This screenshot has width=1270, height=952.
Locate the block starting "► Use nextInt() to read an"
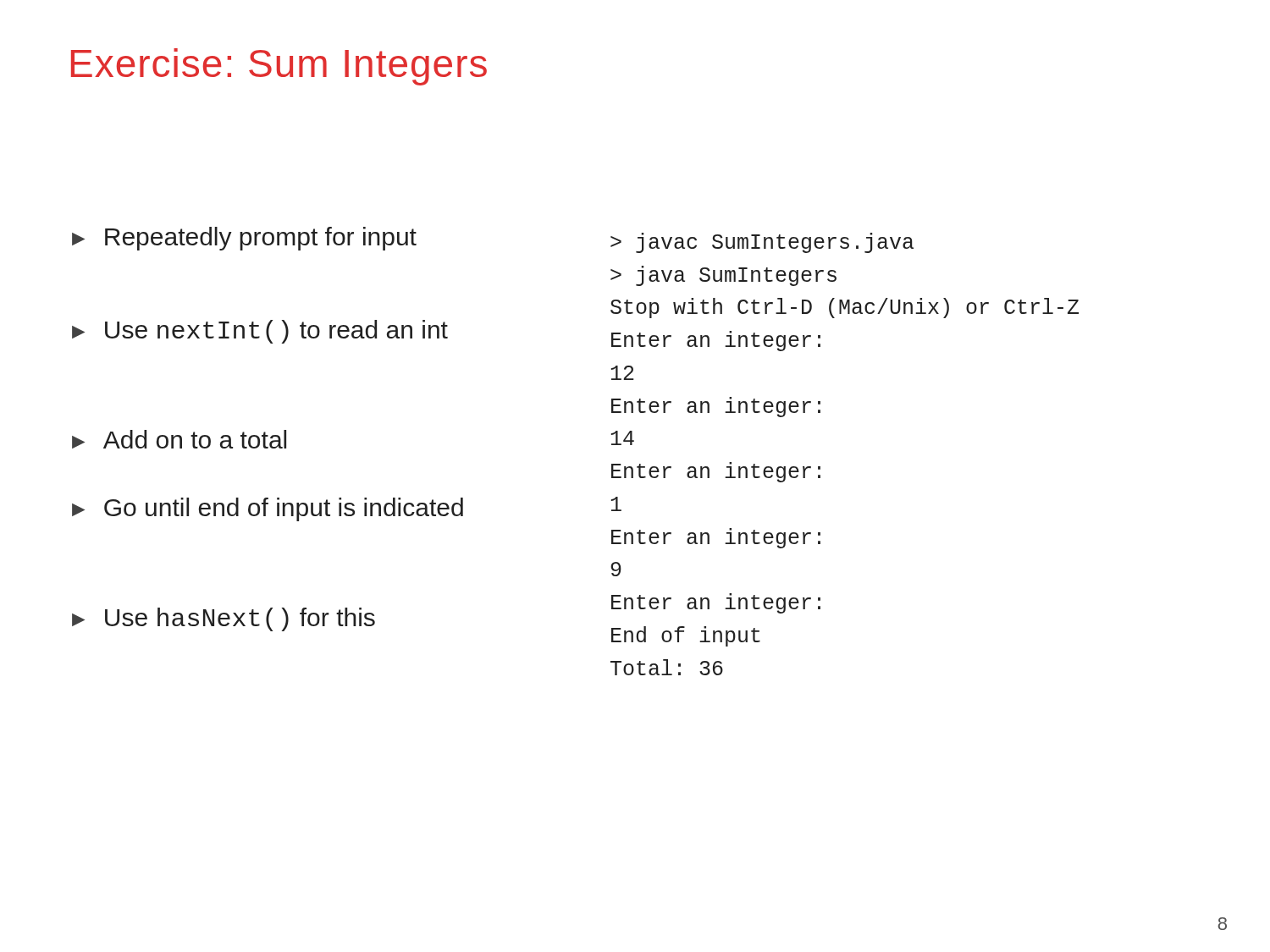296,331
